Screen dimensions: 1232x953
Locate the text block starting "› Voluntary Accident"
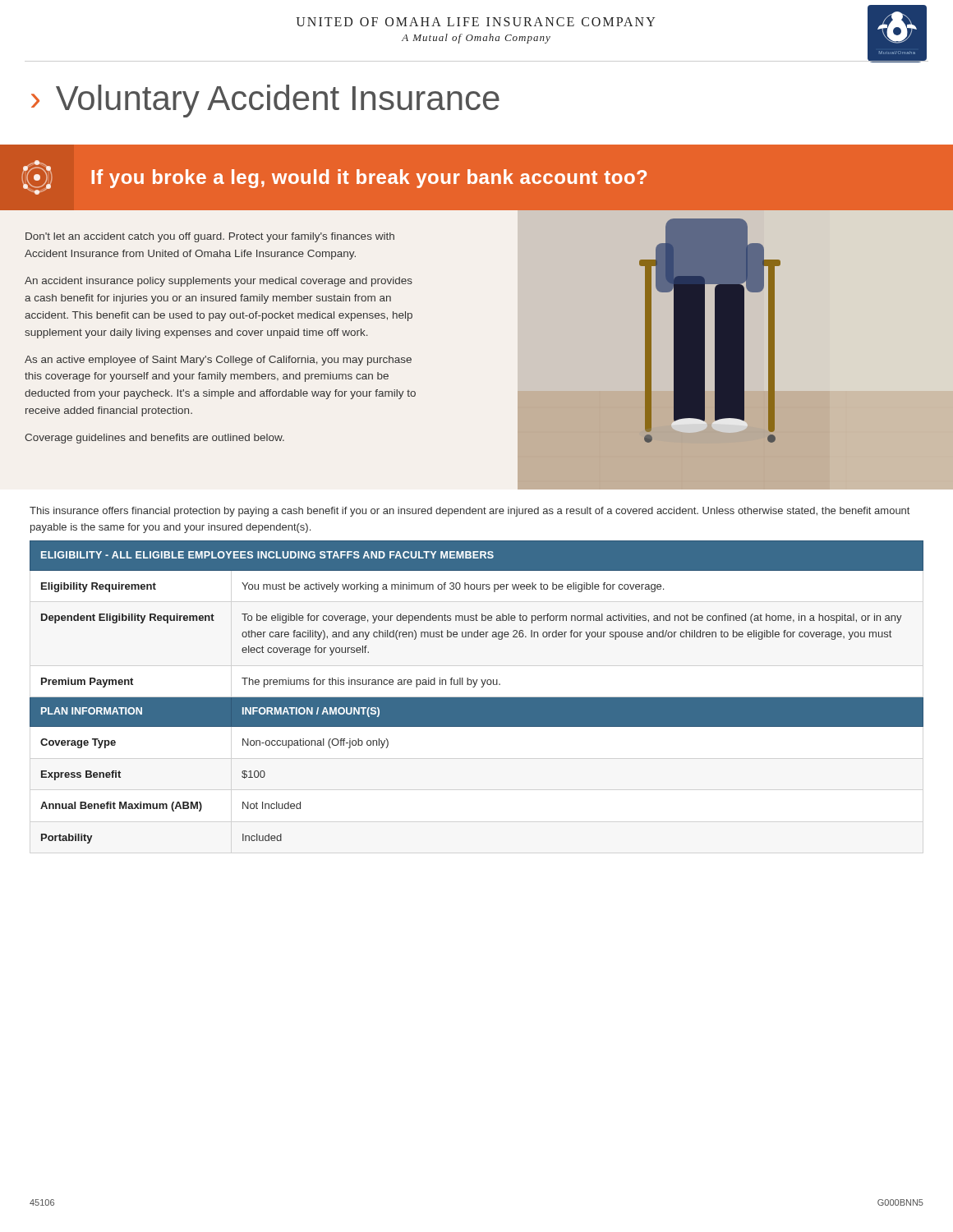point(476,94)
